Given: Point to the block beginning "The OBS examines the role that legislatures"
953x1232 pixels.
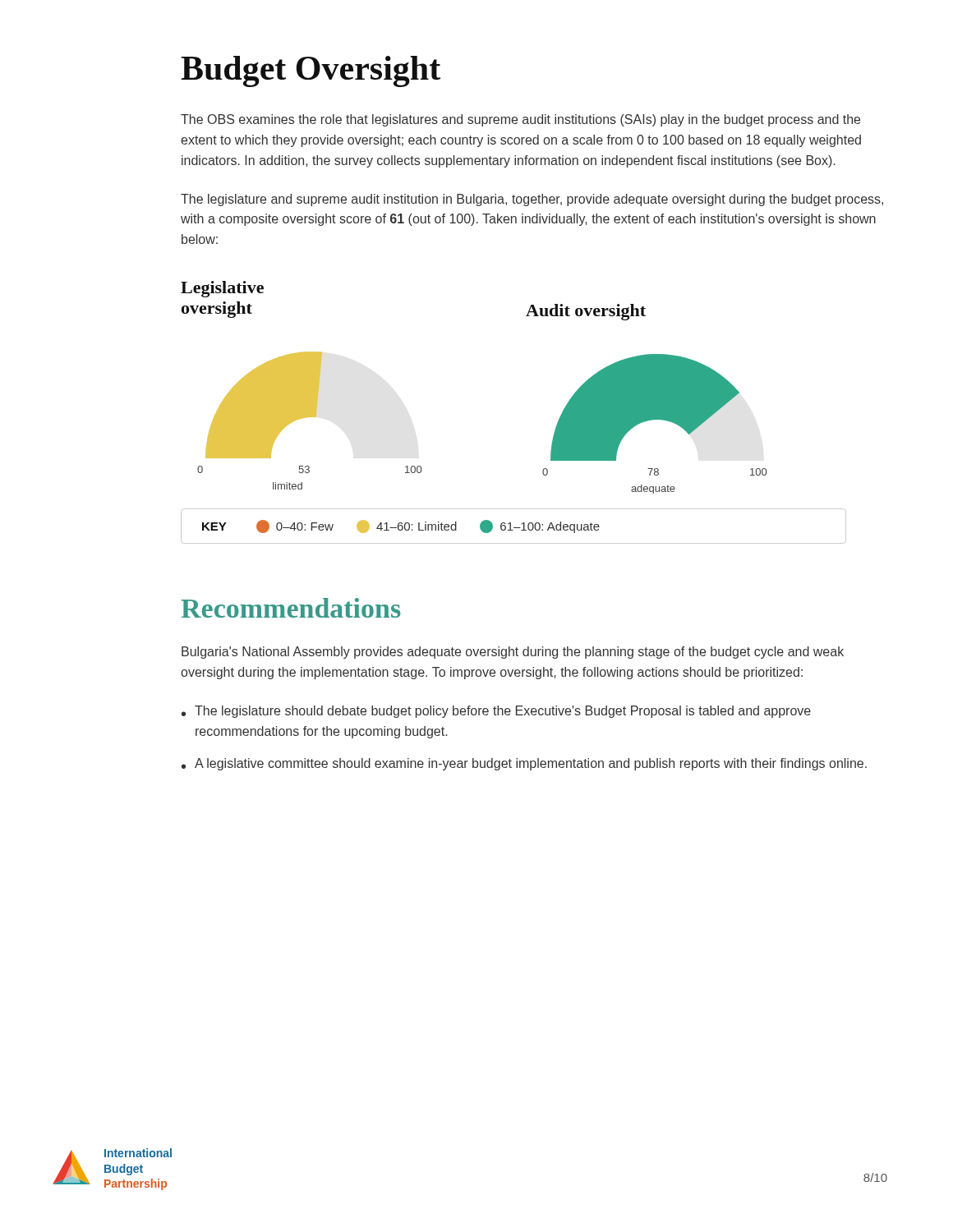Looking at the screenshot, I should click(521, 140).
